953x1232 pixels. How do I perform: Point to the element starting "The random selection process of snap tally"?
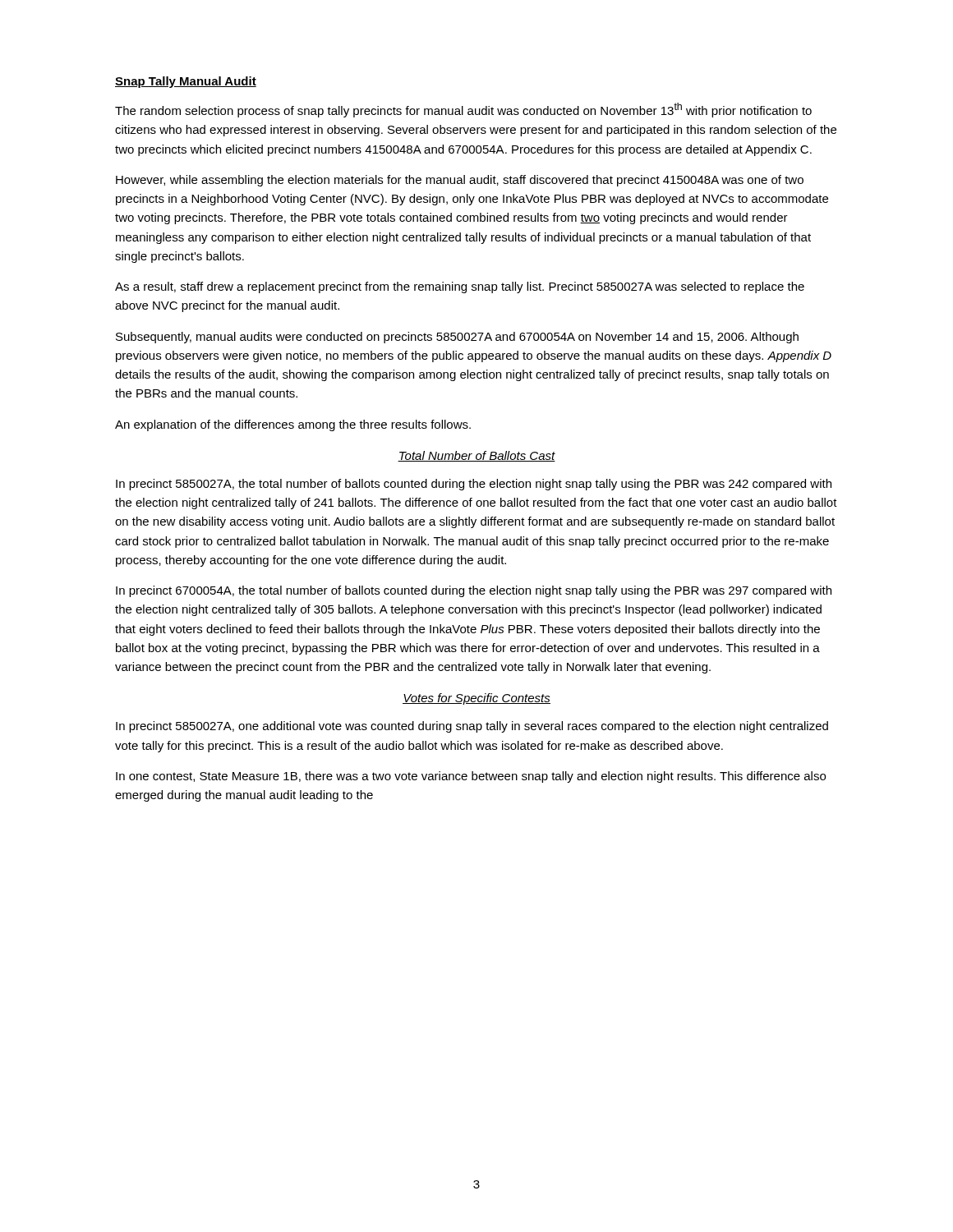pos(476,128)
